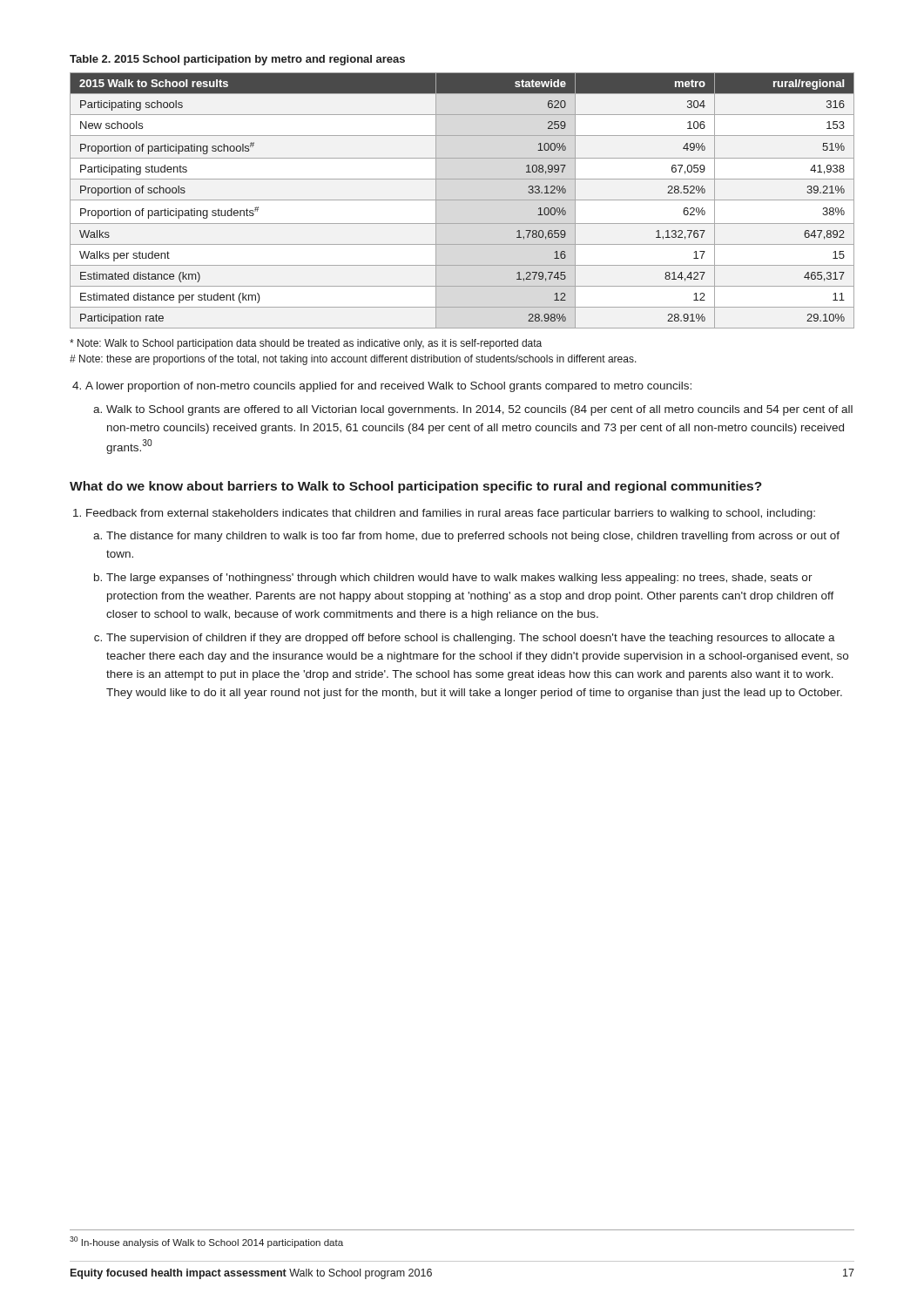Where is the passage that starts "Feedback from external stakeholders indicates"?
Viewport: 924px width, 1307px height.
point(470,604)
